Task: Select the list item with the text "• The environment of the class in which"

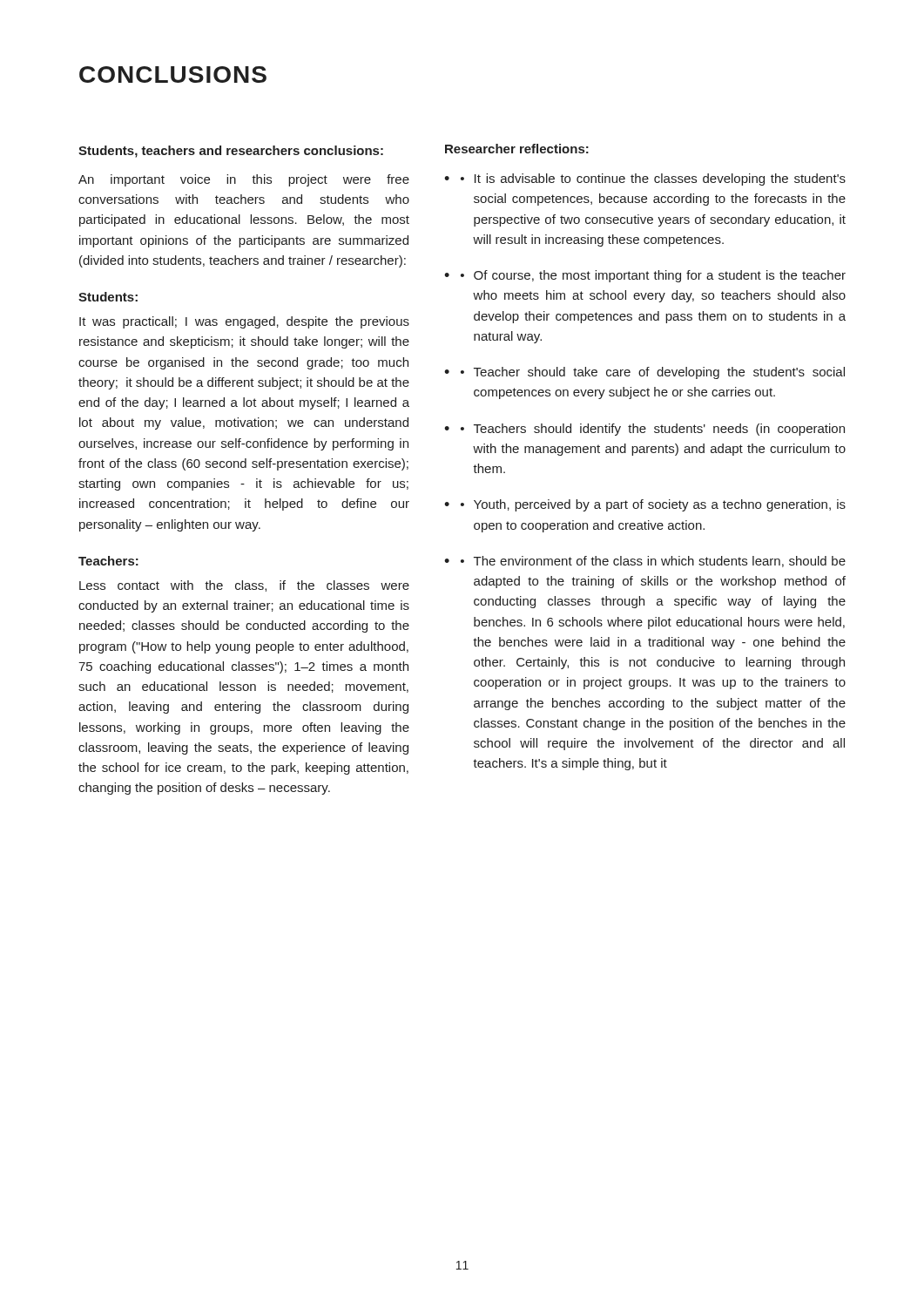Action: (x=653, y=662)
